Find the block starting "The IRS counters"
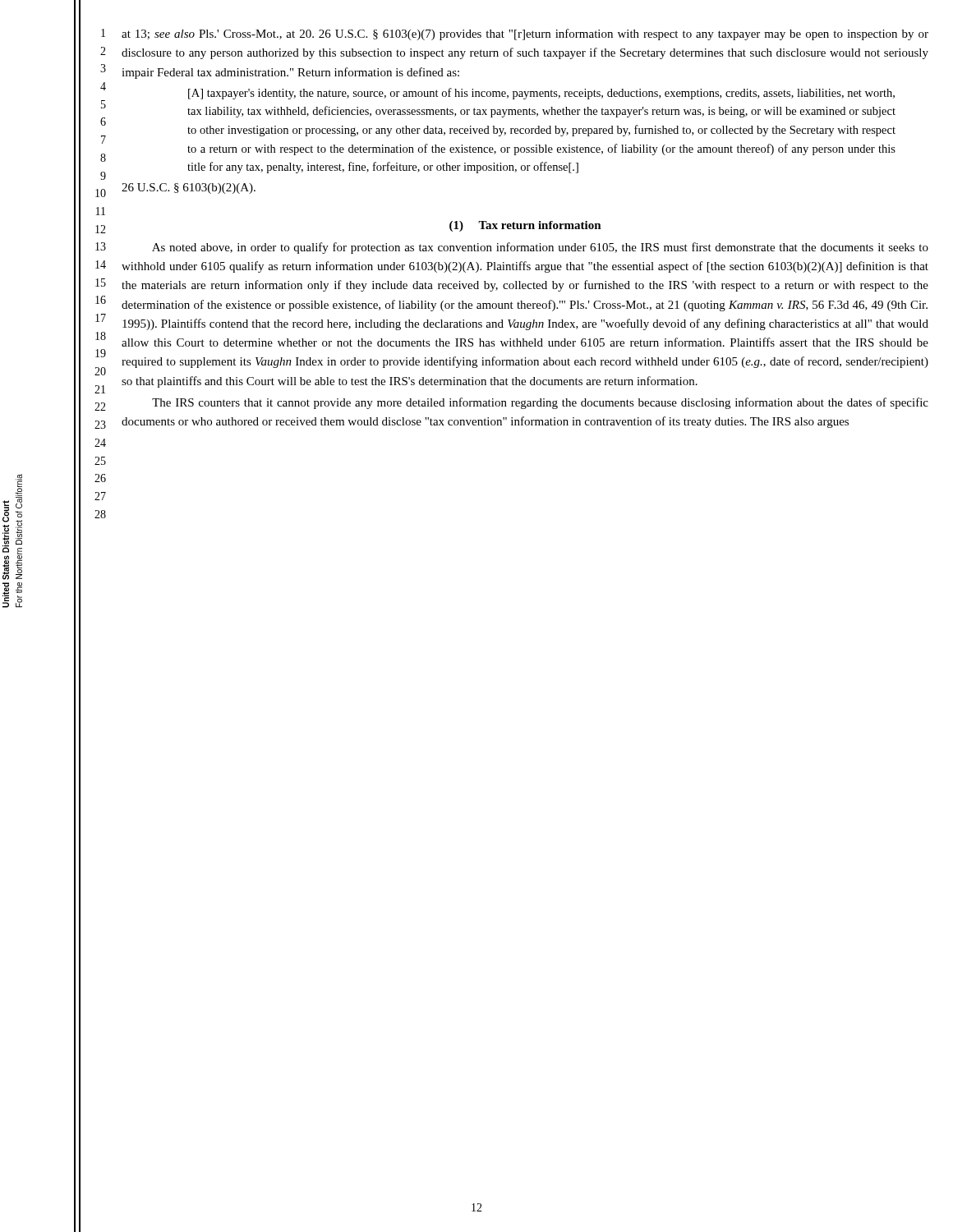The width and height of the screenshot is (953, 1232). point(525,412)
